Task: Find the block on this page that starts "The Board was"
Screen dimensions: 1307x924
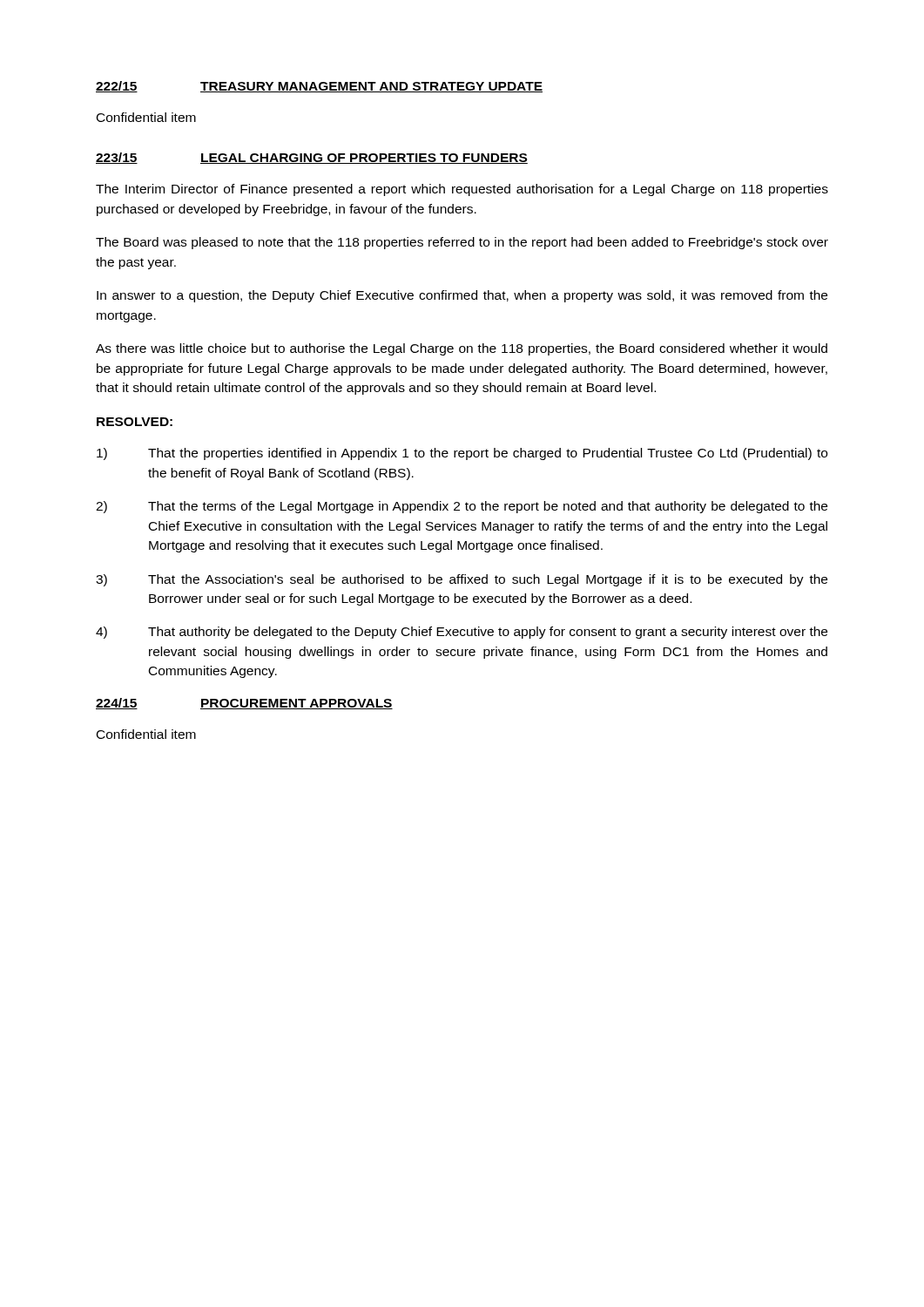Action: pos(462,253)
